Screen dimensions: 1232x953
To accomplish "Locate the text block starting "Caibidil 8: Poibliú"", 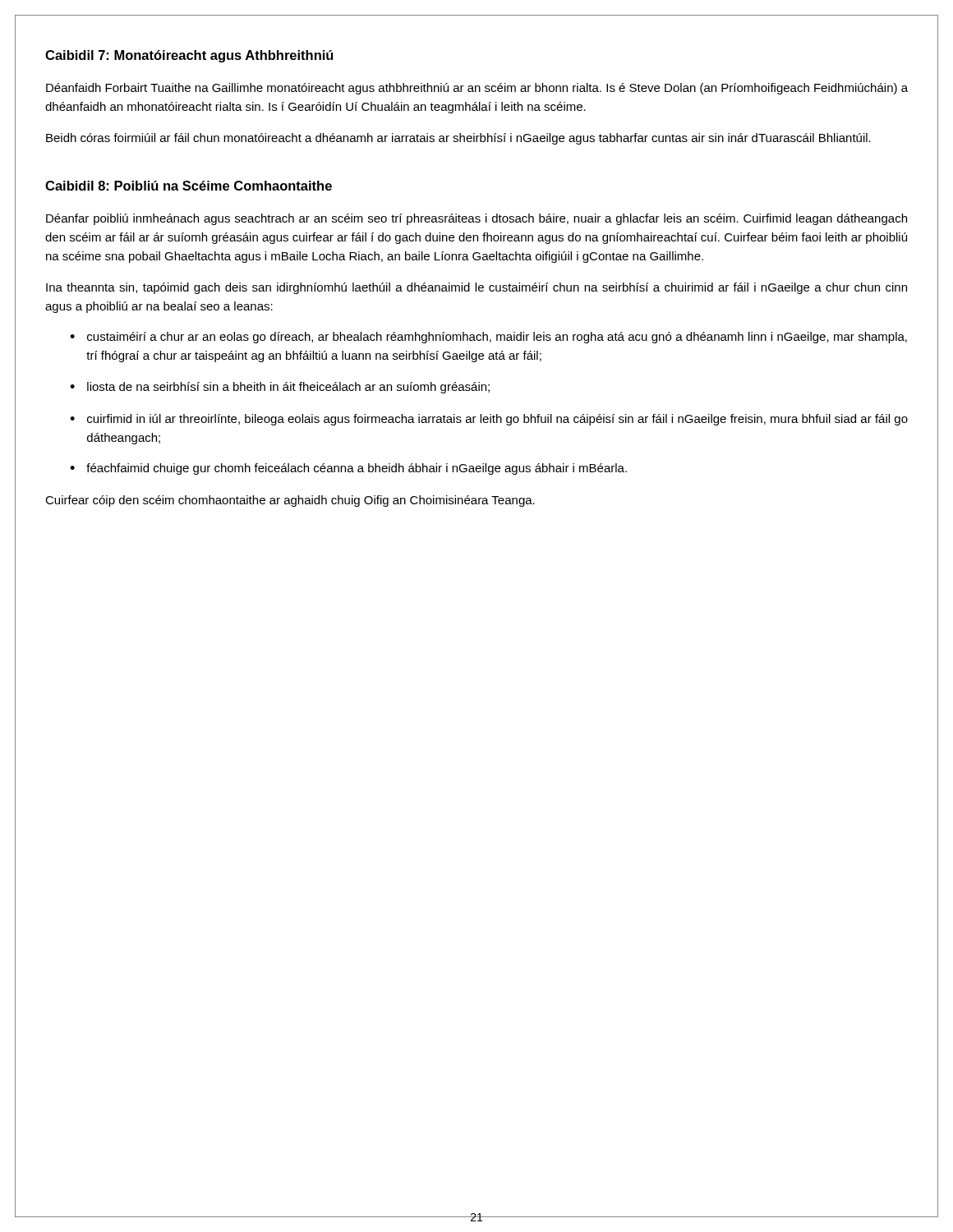I will click(x=189, y=185).
